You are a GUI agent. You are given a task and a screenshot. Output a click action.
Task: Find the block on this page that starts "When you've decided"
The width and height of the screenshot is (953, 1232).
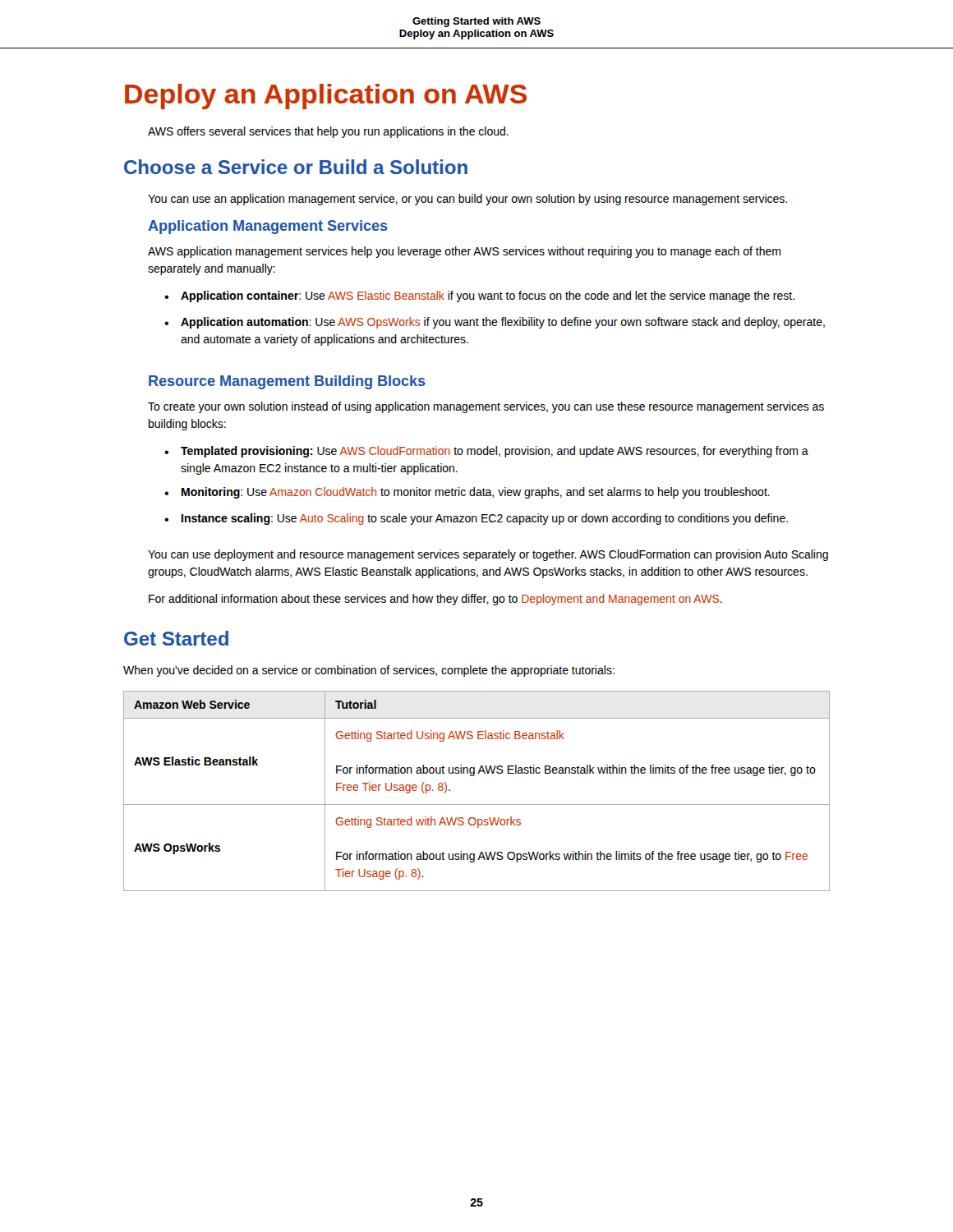(x=369, y=670)
